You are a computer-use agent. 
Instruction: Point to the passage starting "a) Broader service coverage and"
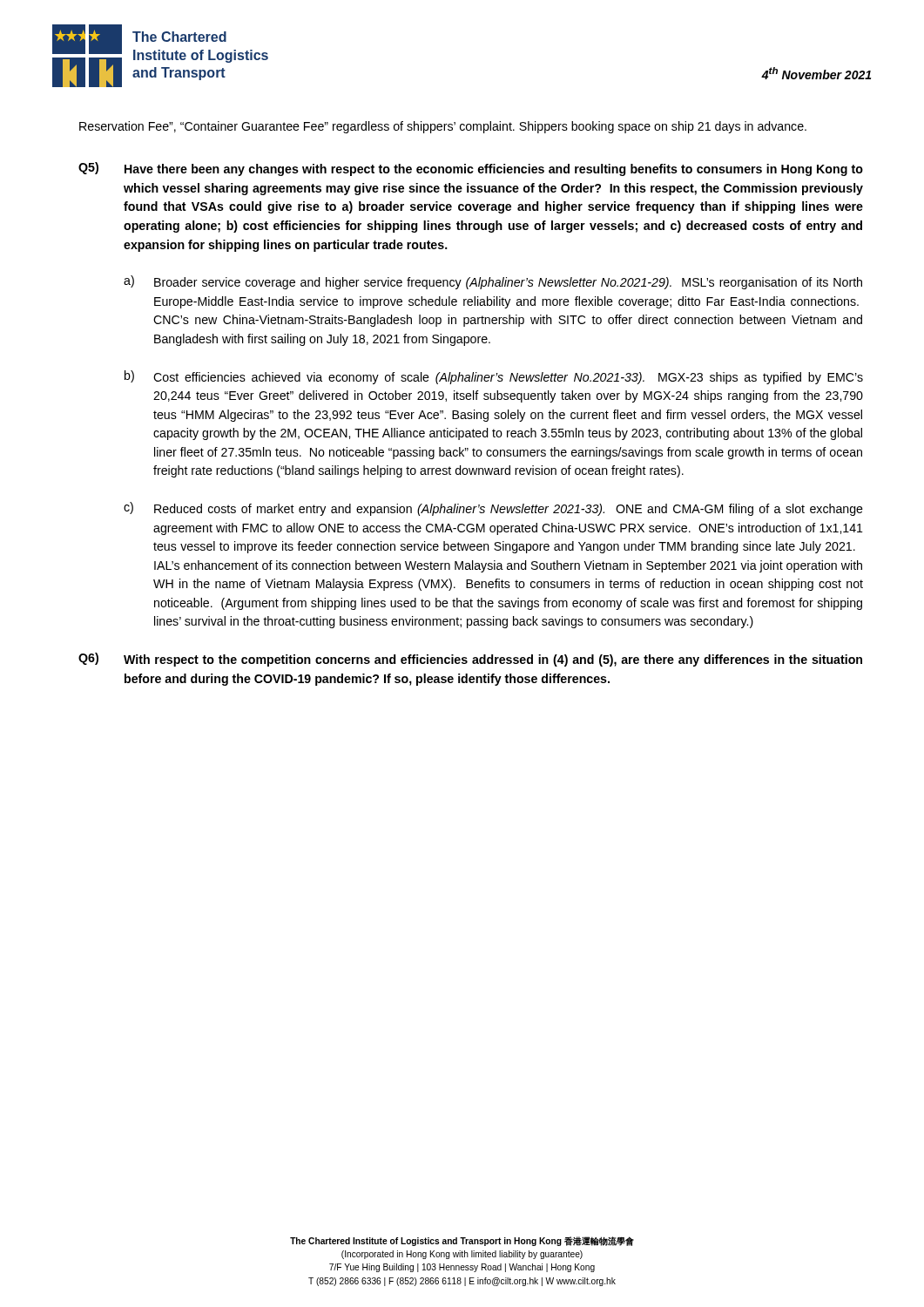[493, 311]
